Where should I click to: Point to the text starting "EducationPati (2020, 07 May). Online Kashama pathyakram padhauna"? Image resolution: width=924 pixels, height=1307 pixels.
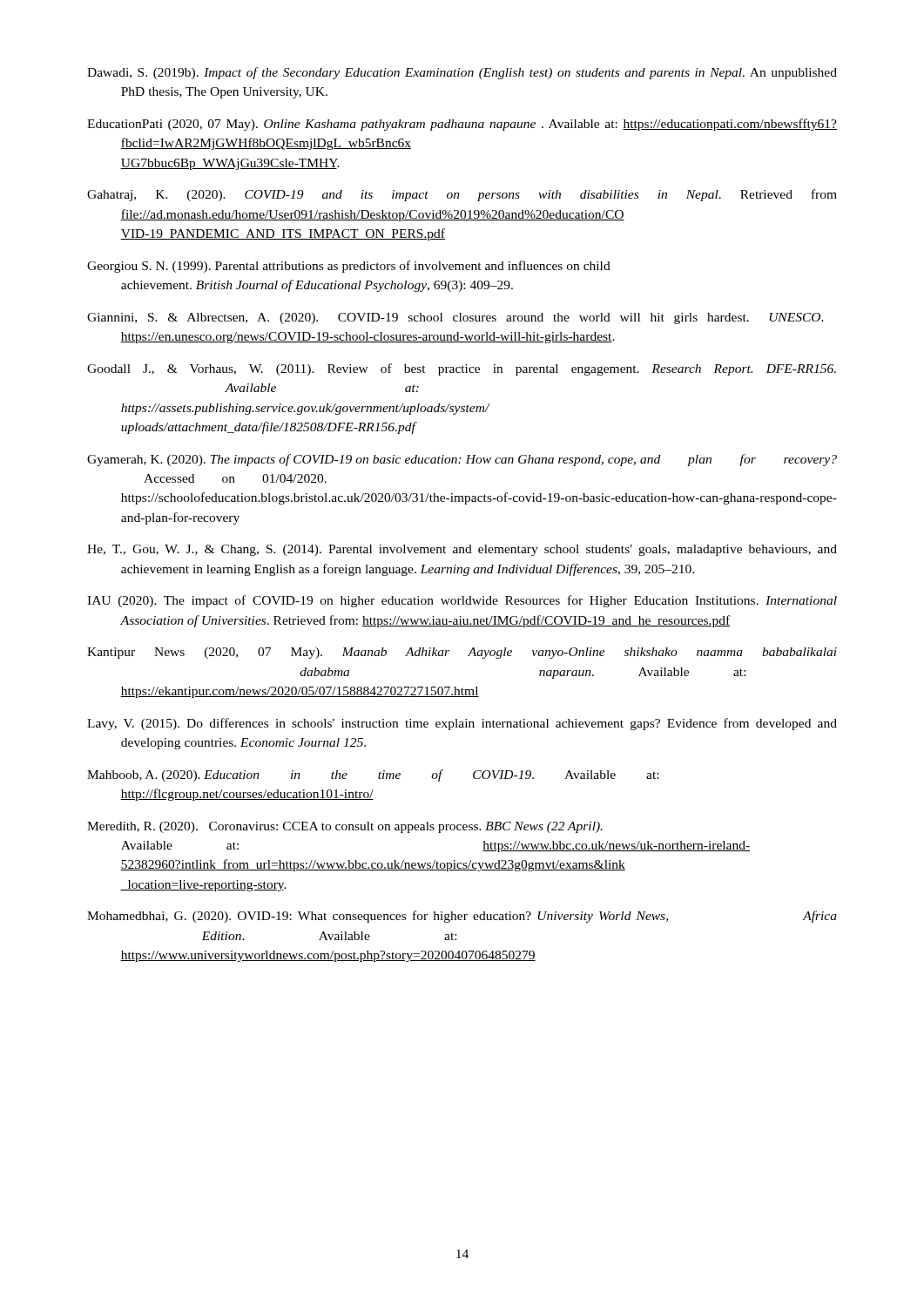[x=462, y=125]
